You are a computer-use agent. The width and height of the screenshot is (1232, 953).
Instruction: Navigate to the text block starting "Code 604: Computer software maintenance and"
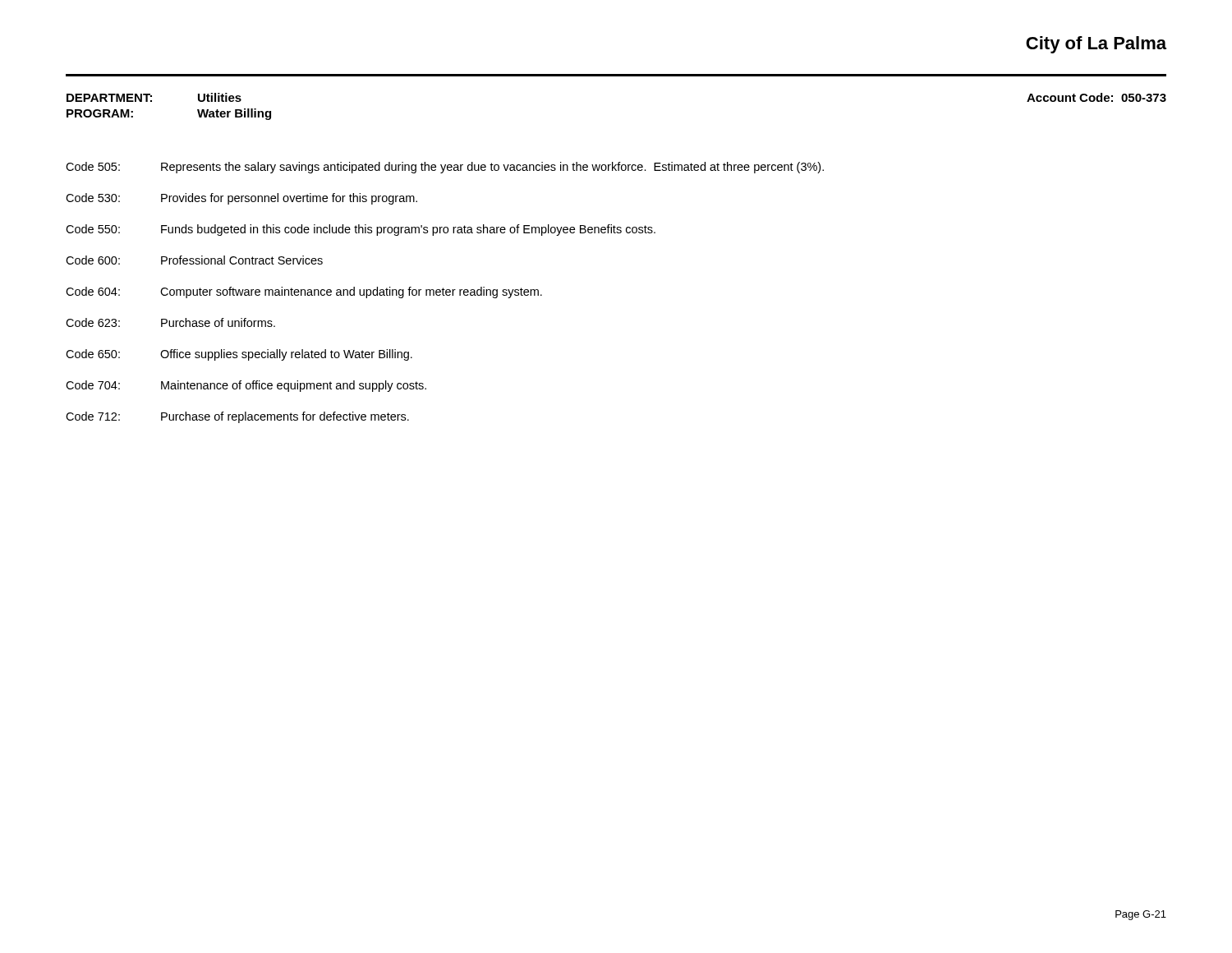tap(304, 292)
